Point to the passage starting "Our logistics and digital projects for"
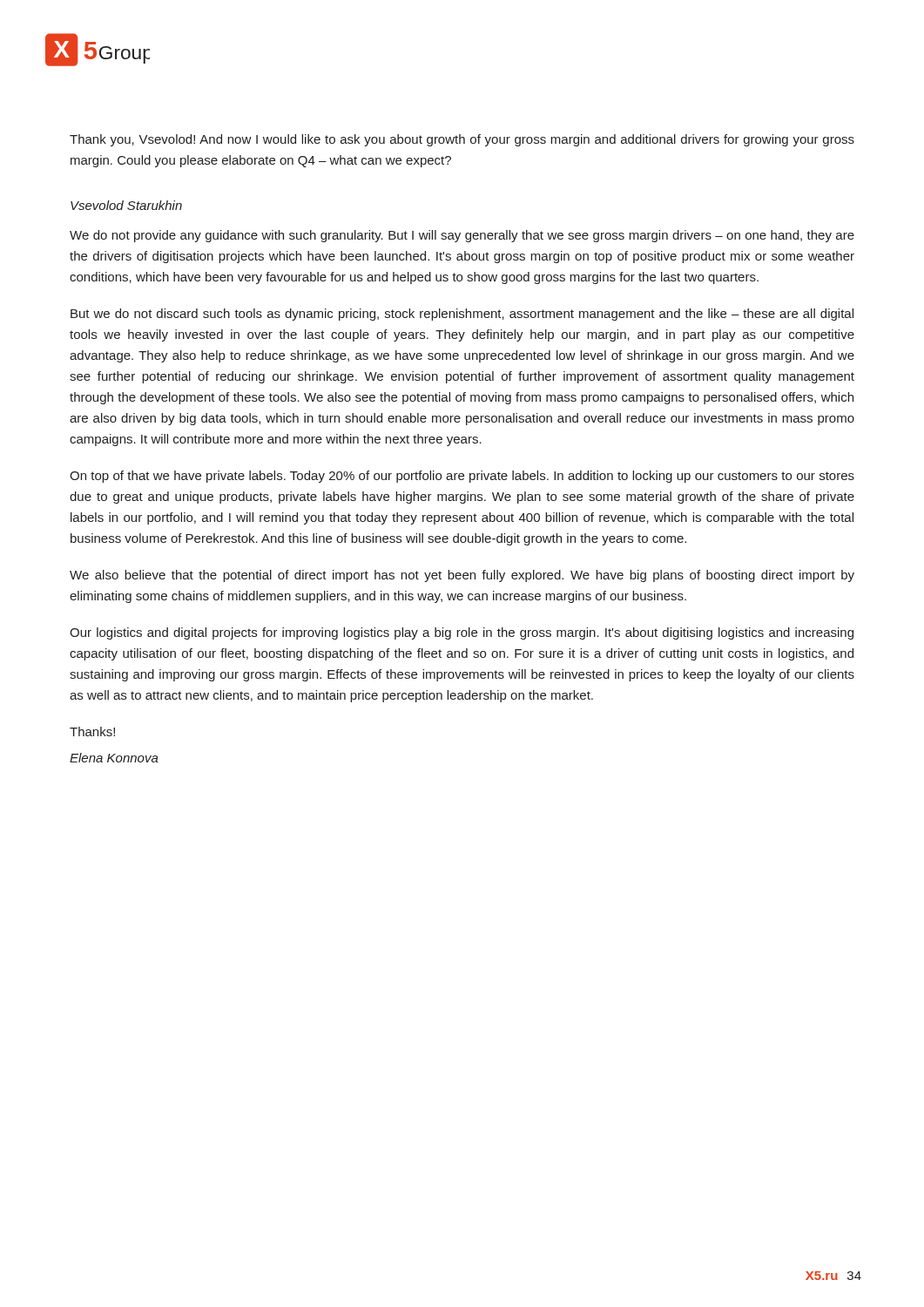924x1307 pixels. coord(462,663)
